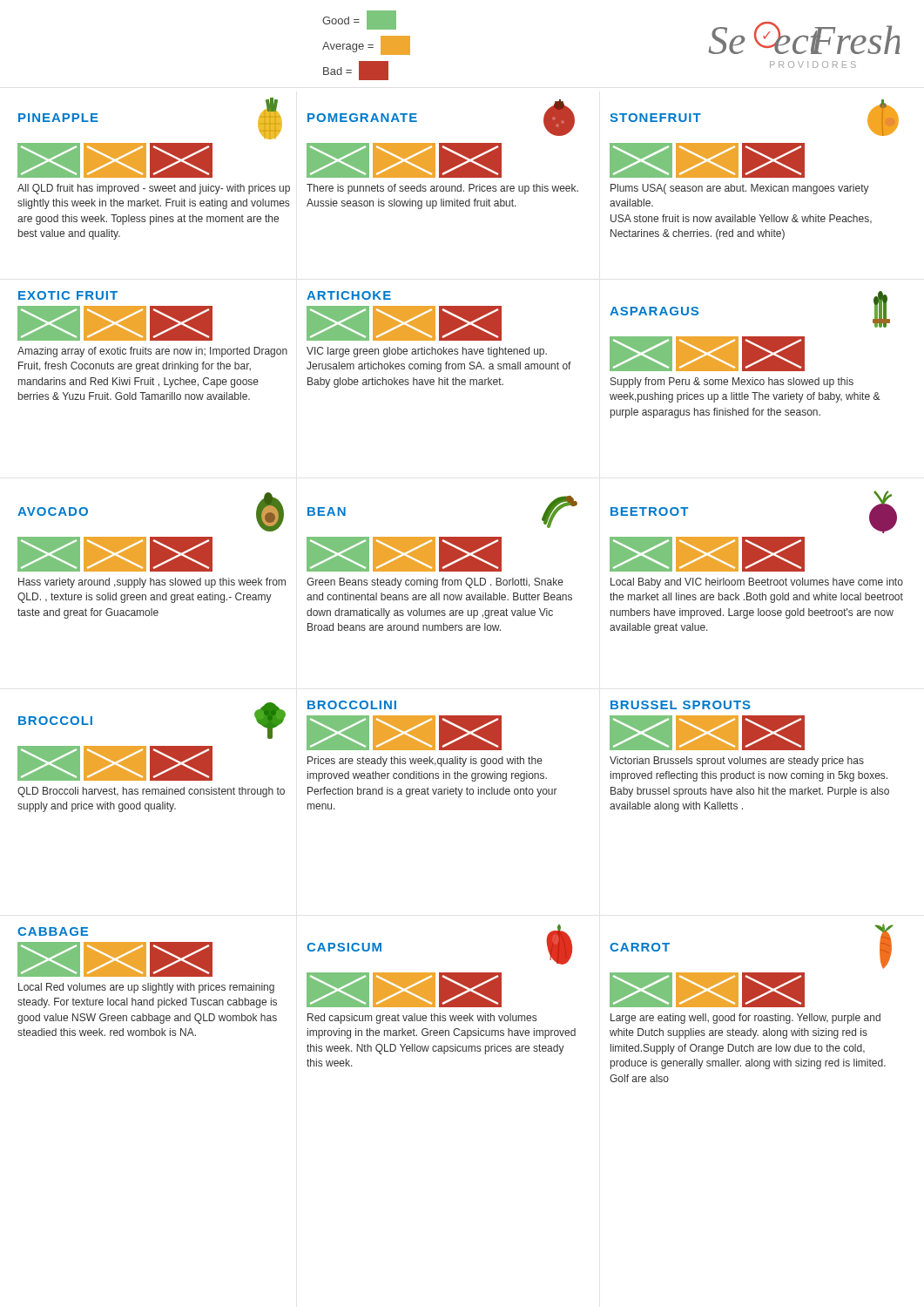Locate the text block that reads "VIC large green globe artichokes have"

click(x=439, y=366)
